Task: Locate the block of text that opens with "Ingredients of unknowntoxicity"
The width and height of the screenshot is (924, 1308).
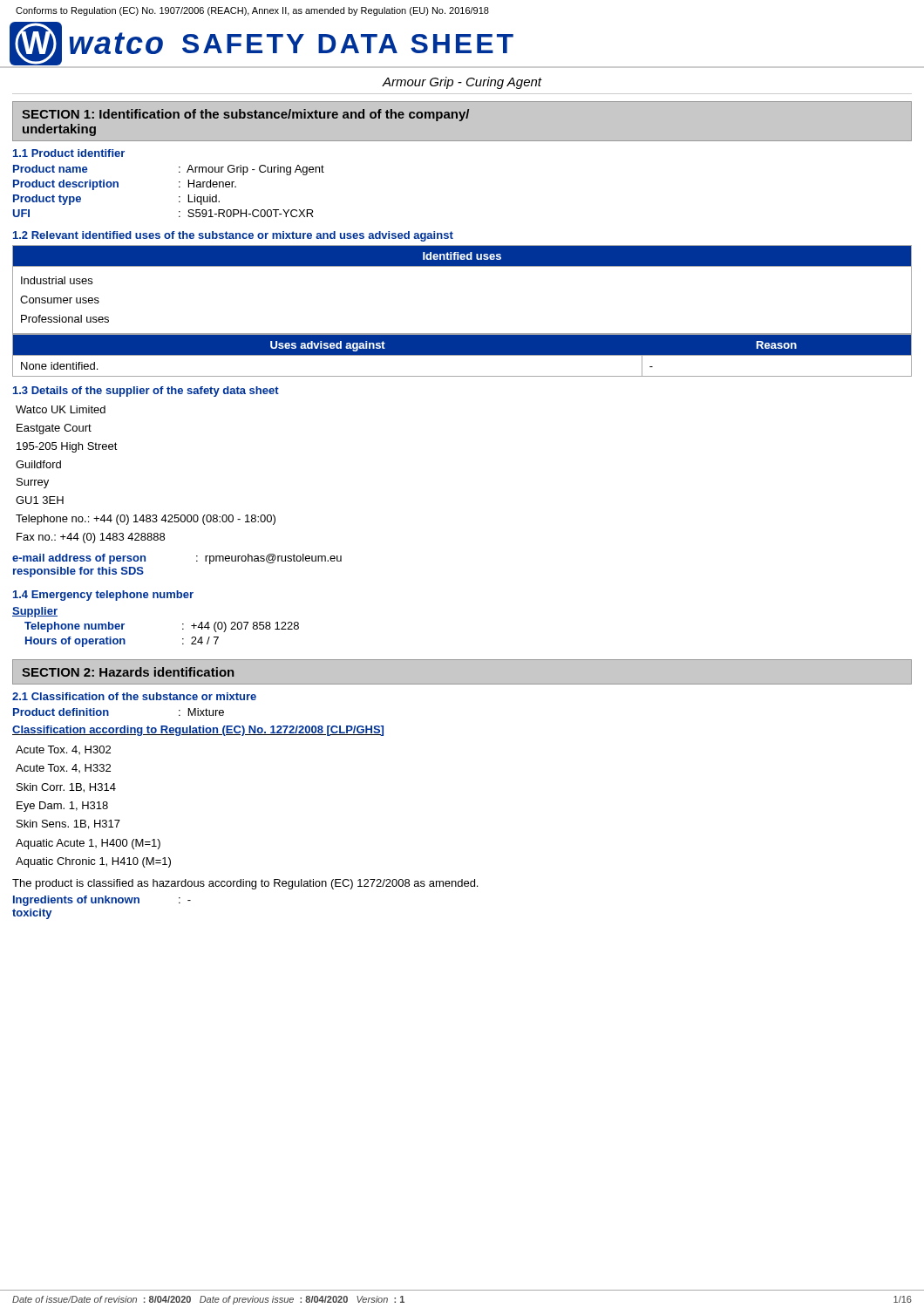Action: pyautogui.click(x=102, y=906)
